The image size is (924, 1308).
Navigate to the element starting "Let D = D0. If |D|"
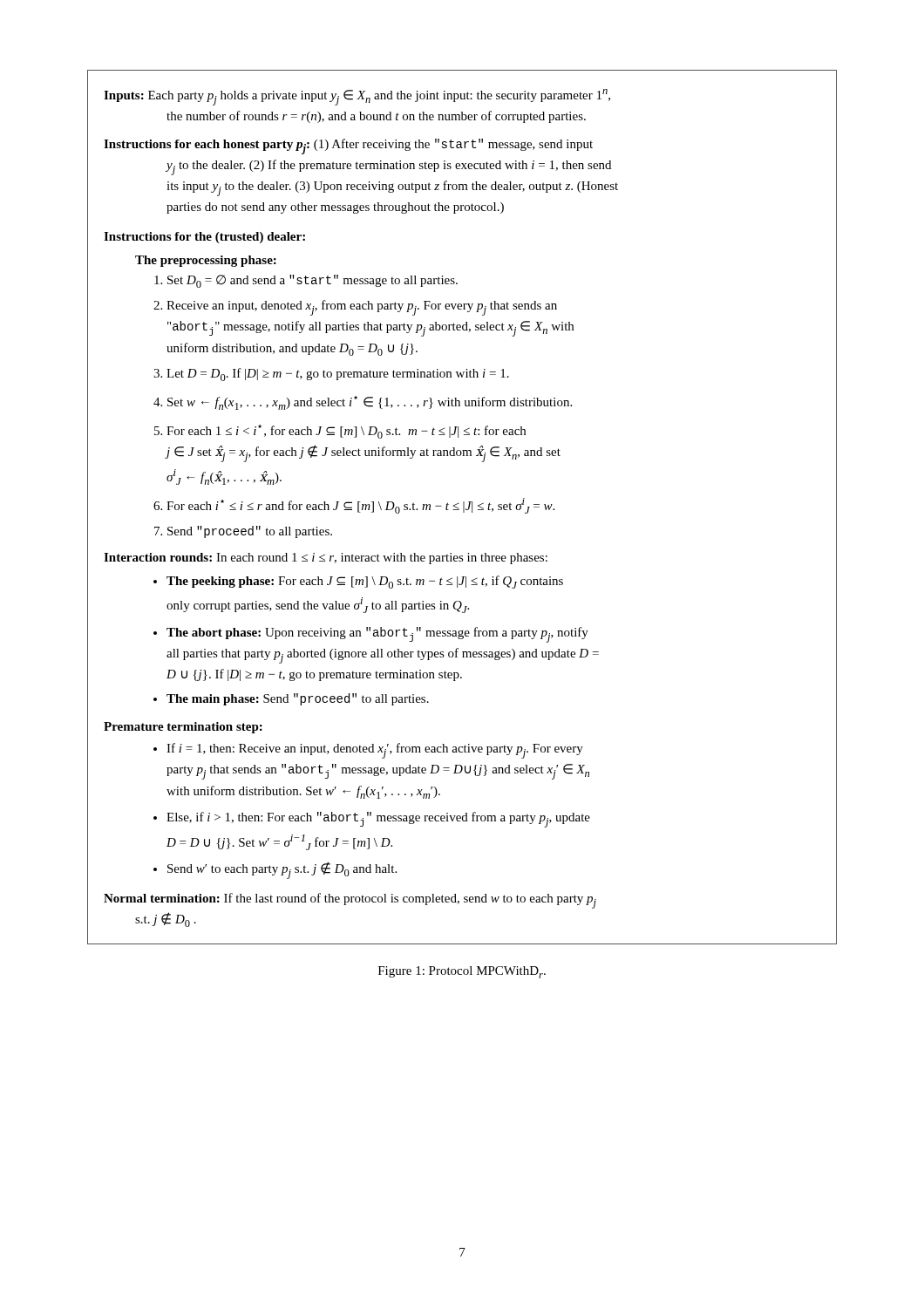[338, 375]
